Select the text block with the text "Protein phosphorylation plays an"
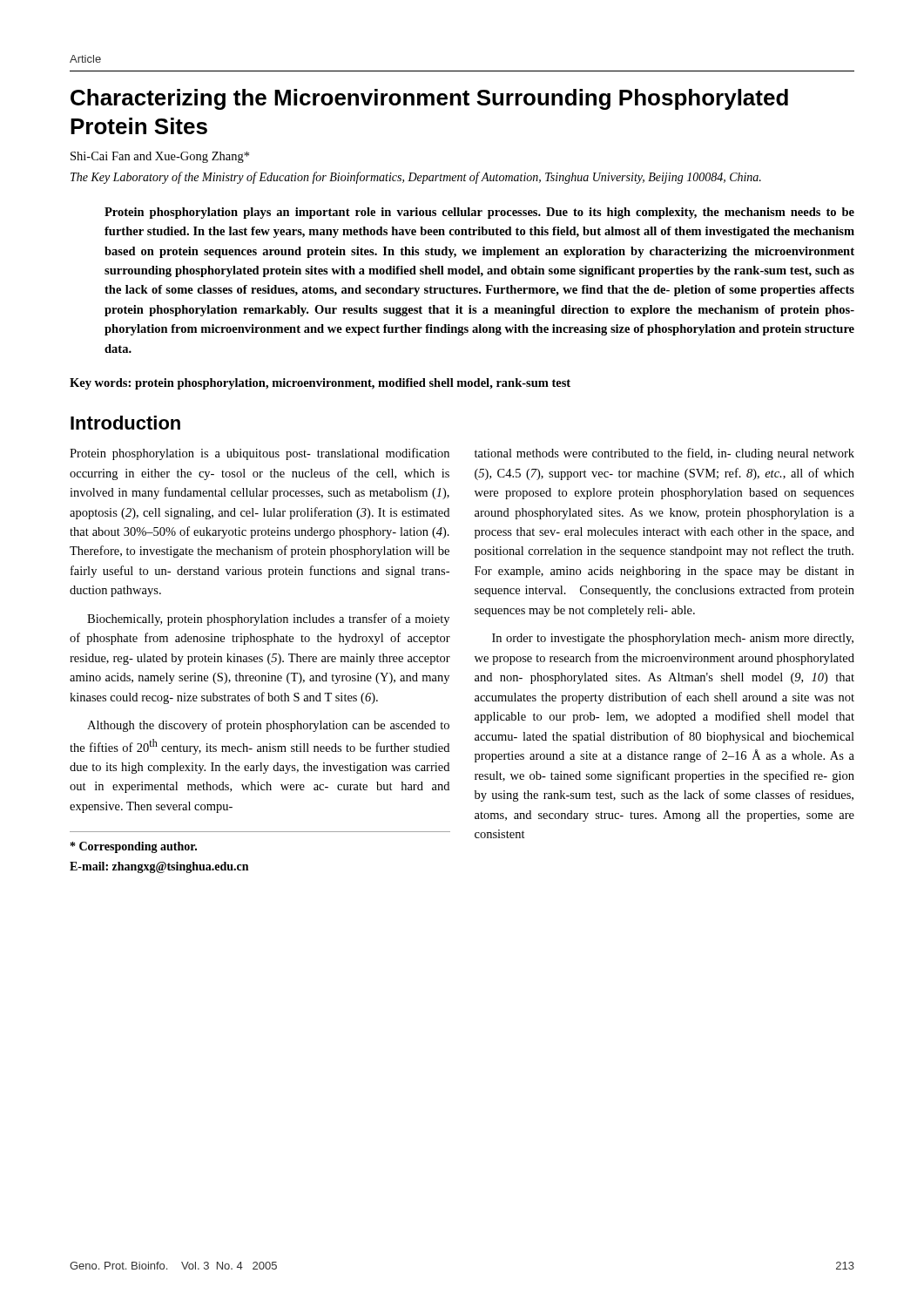The width and height of the screenshot is (924, 1307). click(x=479, y=280)
